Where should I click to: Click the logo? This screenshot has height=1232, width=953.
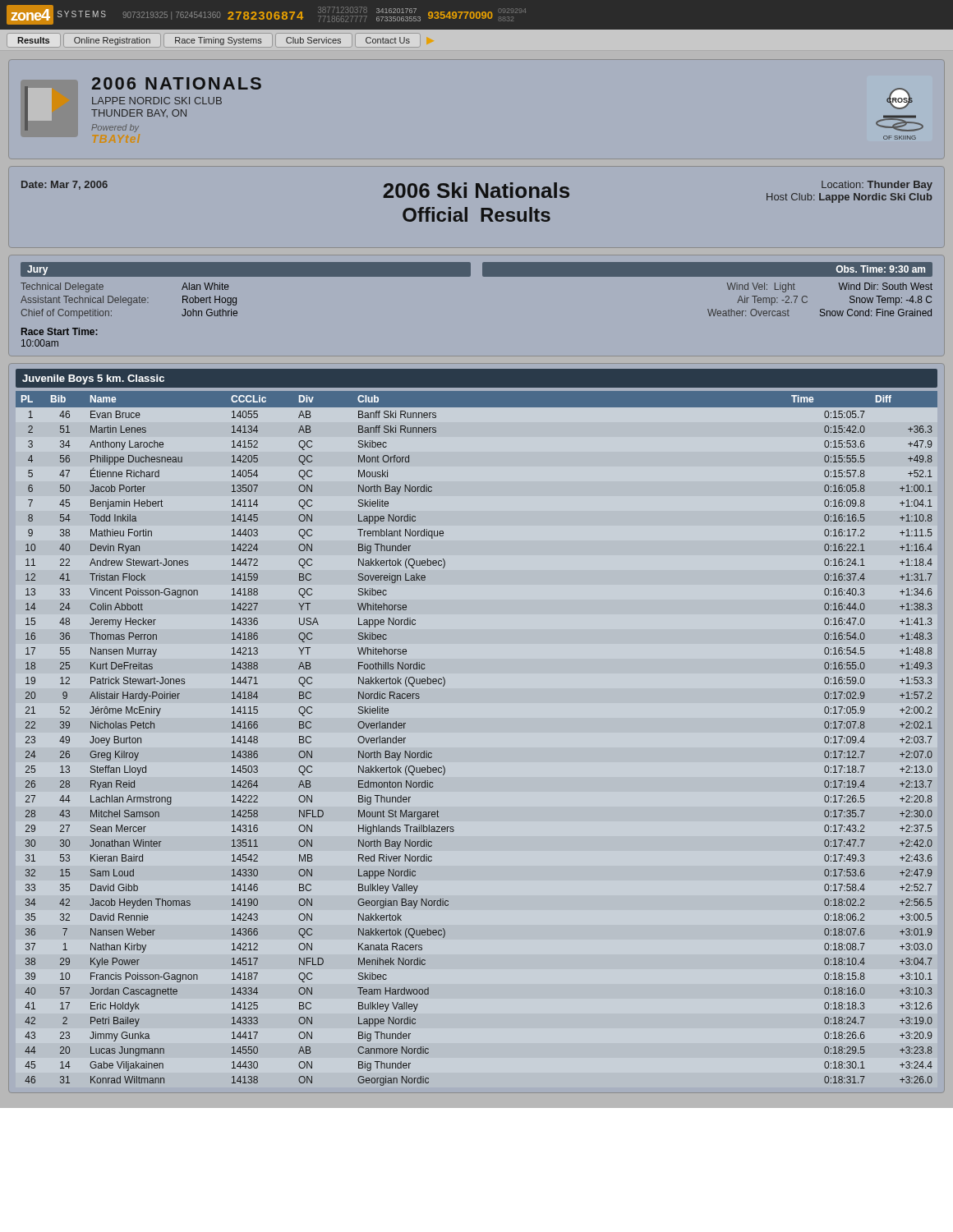(x=476, y=109)
